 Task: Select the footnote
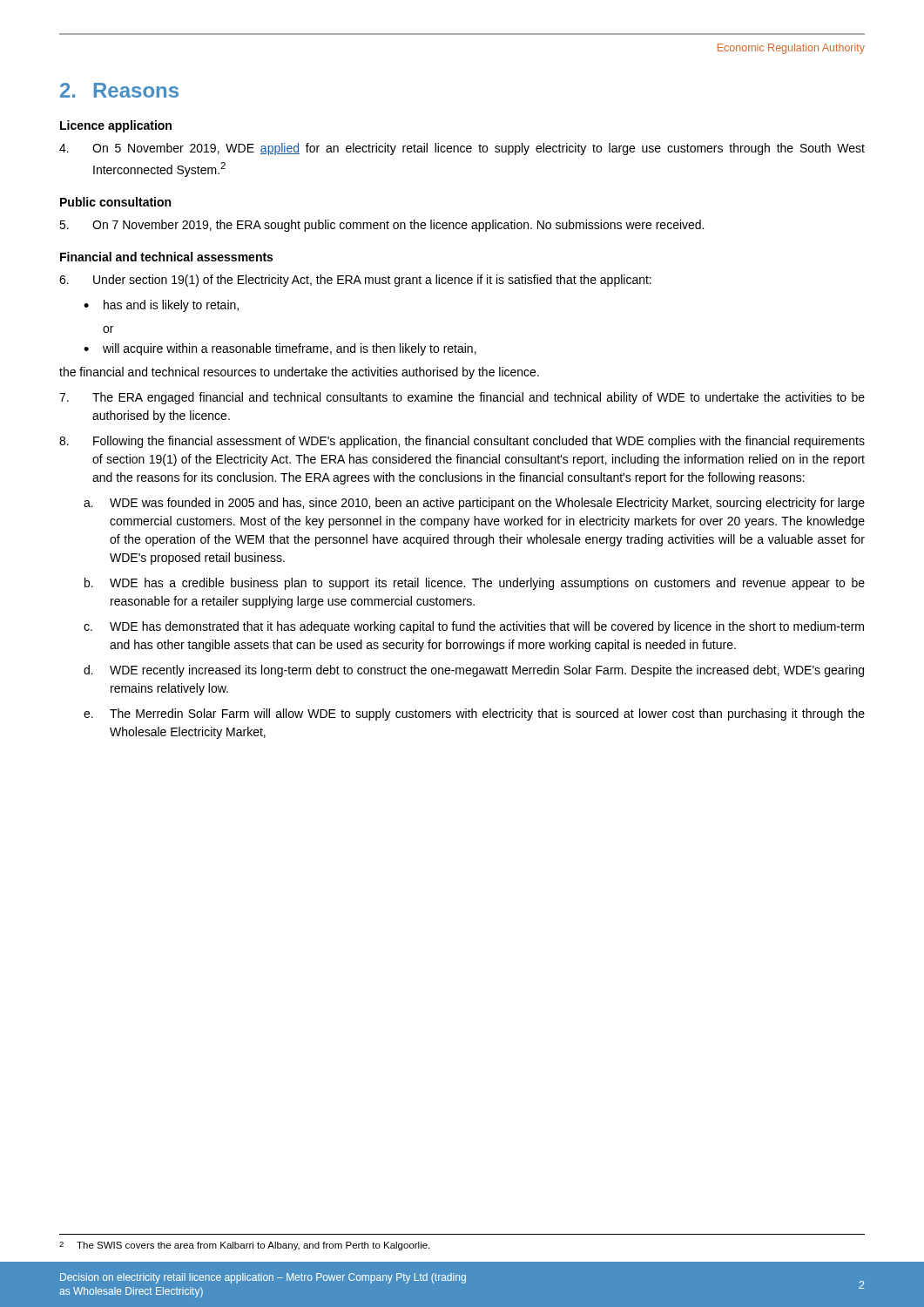[245, 1246]
